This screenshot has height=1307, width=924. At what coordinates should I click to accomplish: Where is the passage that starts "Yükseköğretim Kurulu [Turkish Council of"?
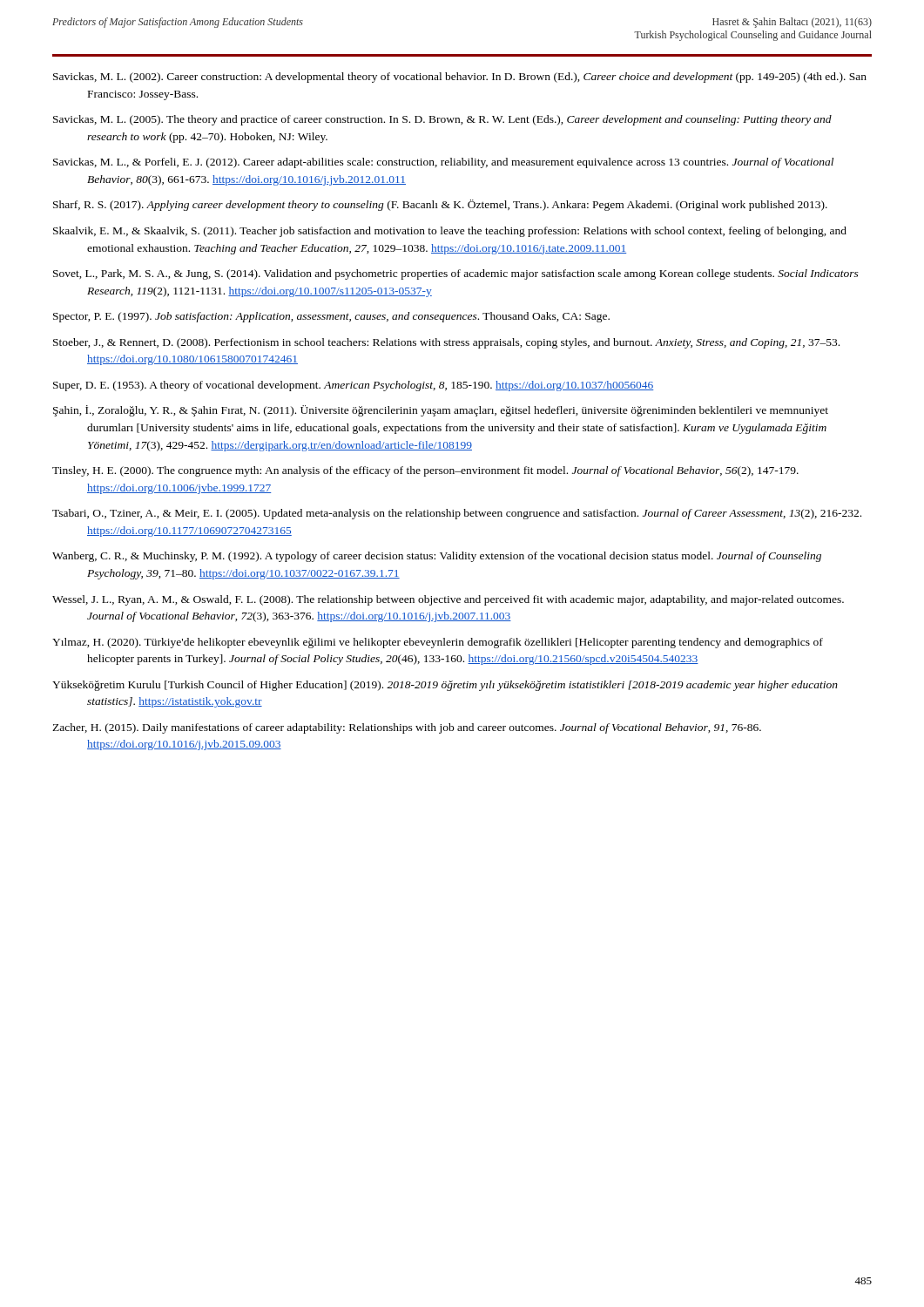click(x=445, y=693)
